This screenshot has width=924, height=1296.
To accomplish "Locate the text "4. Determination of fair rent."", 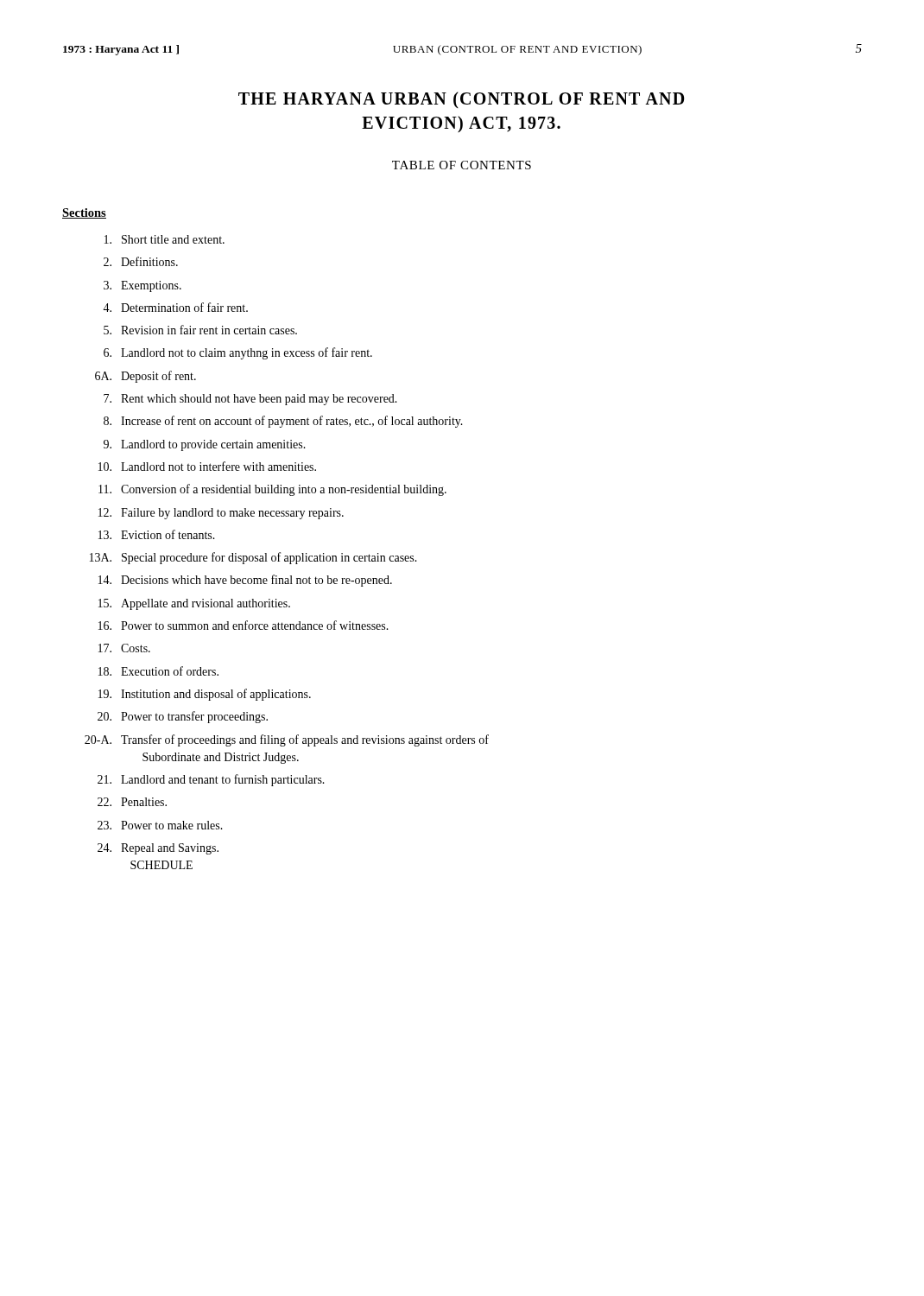I will coord(175,307).
